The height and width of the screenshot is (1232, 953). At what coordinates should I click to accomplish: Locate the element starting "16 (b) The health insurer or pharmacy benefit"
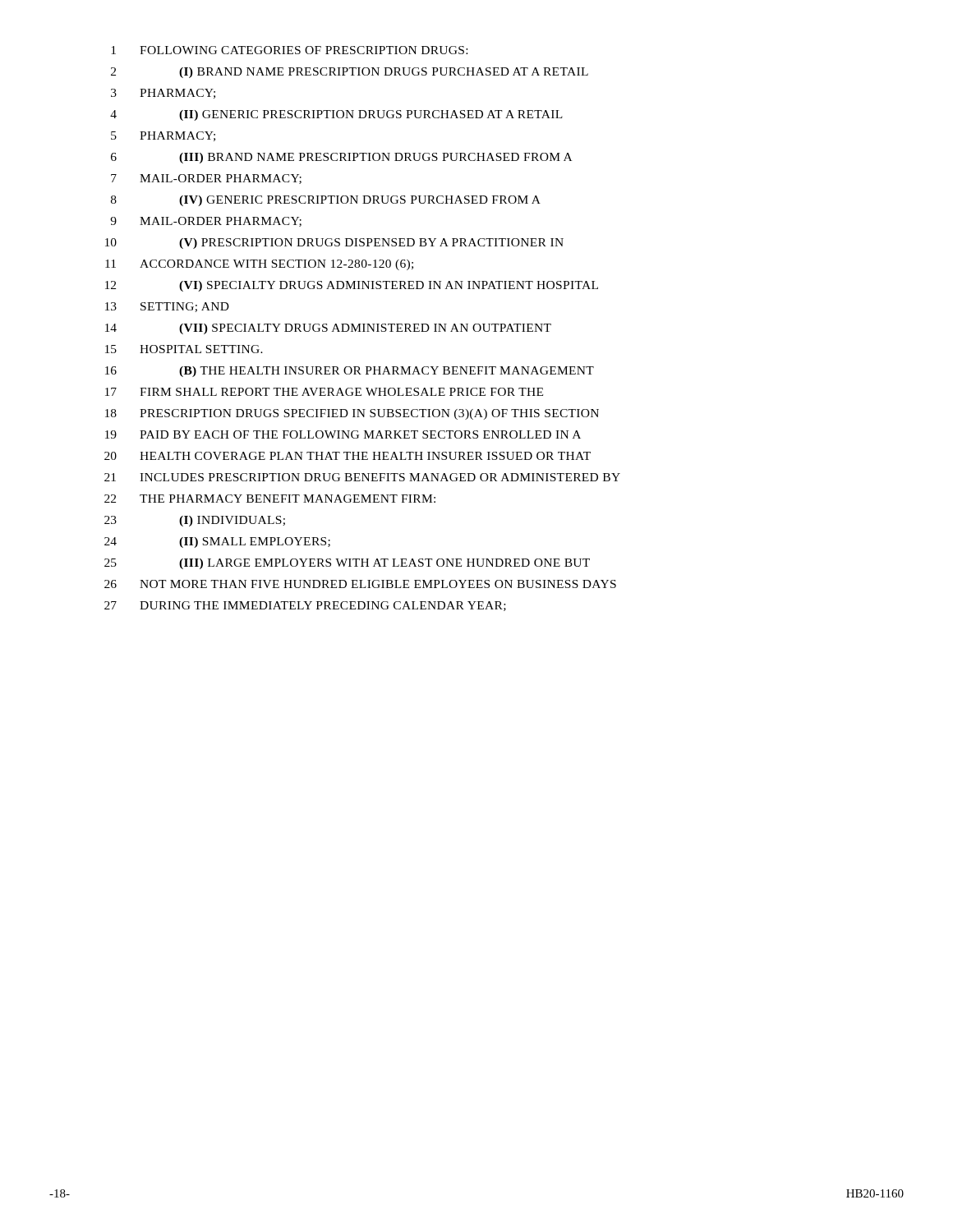click(x=468, y=370)
